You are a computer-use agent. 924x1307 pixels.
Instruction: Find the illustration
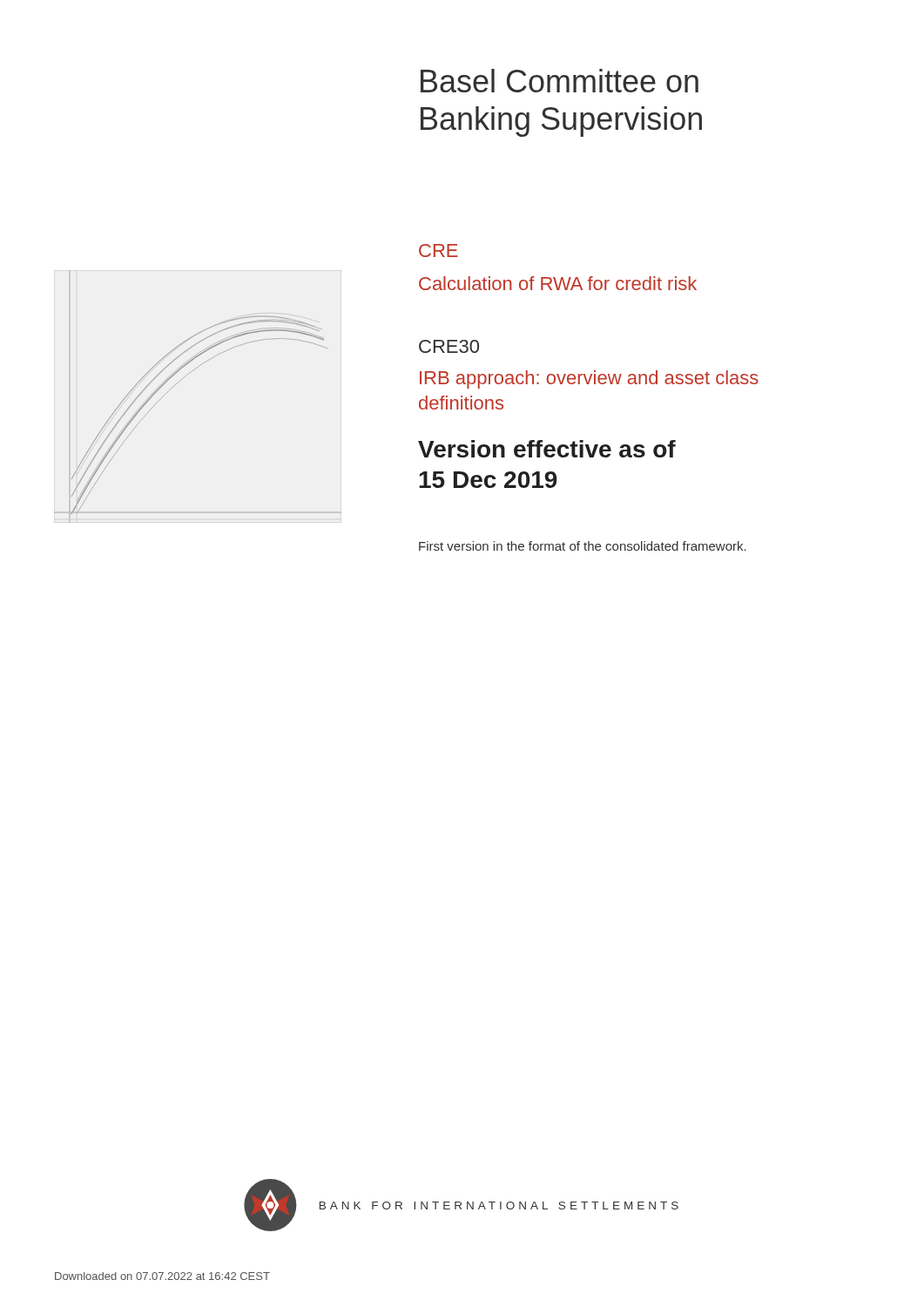(x=198, y=396)
